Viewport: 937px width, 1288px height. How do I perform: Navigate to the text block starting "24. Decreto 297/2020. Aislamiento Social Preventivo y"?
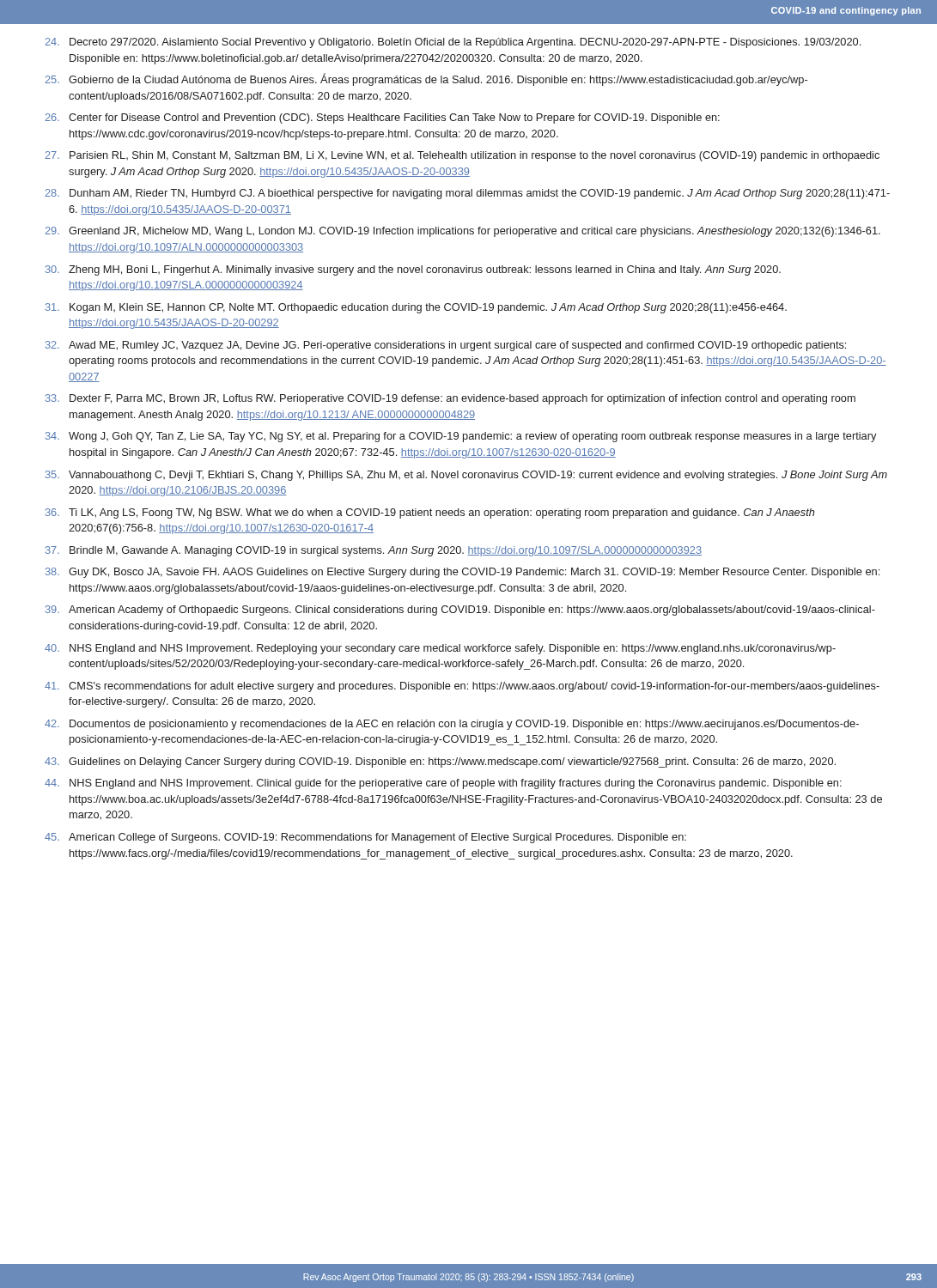tap(468, 50)
